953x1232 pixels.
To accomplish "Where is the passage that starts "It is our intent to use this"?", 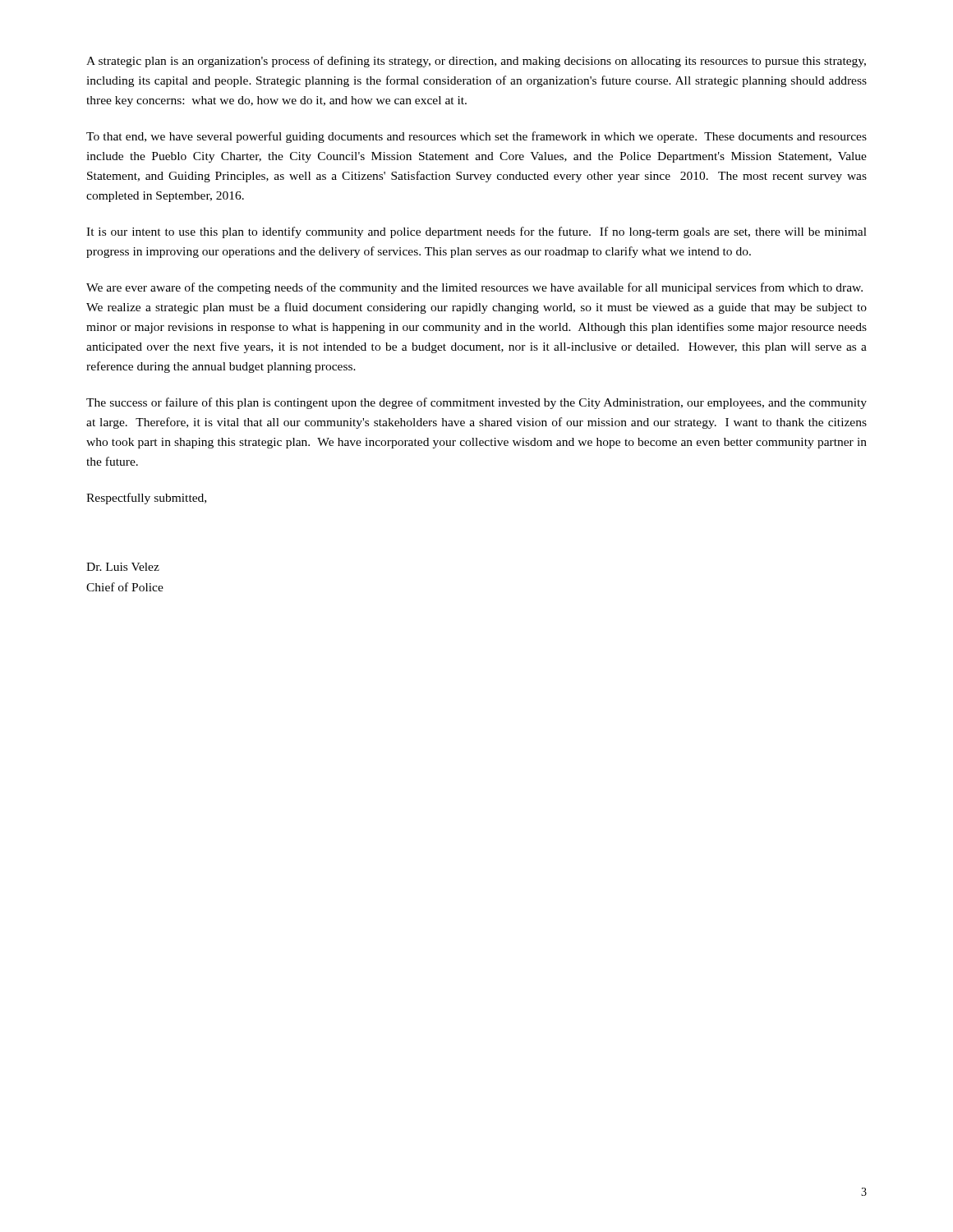I will click(x=476, y=241).
